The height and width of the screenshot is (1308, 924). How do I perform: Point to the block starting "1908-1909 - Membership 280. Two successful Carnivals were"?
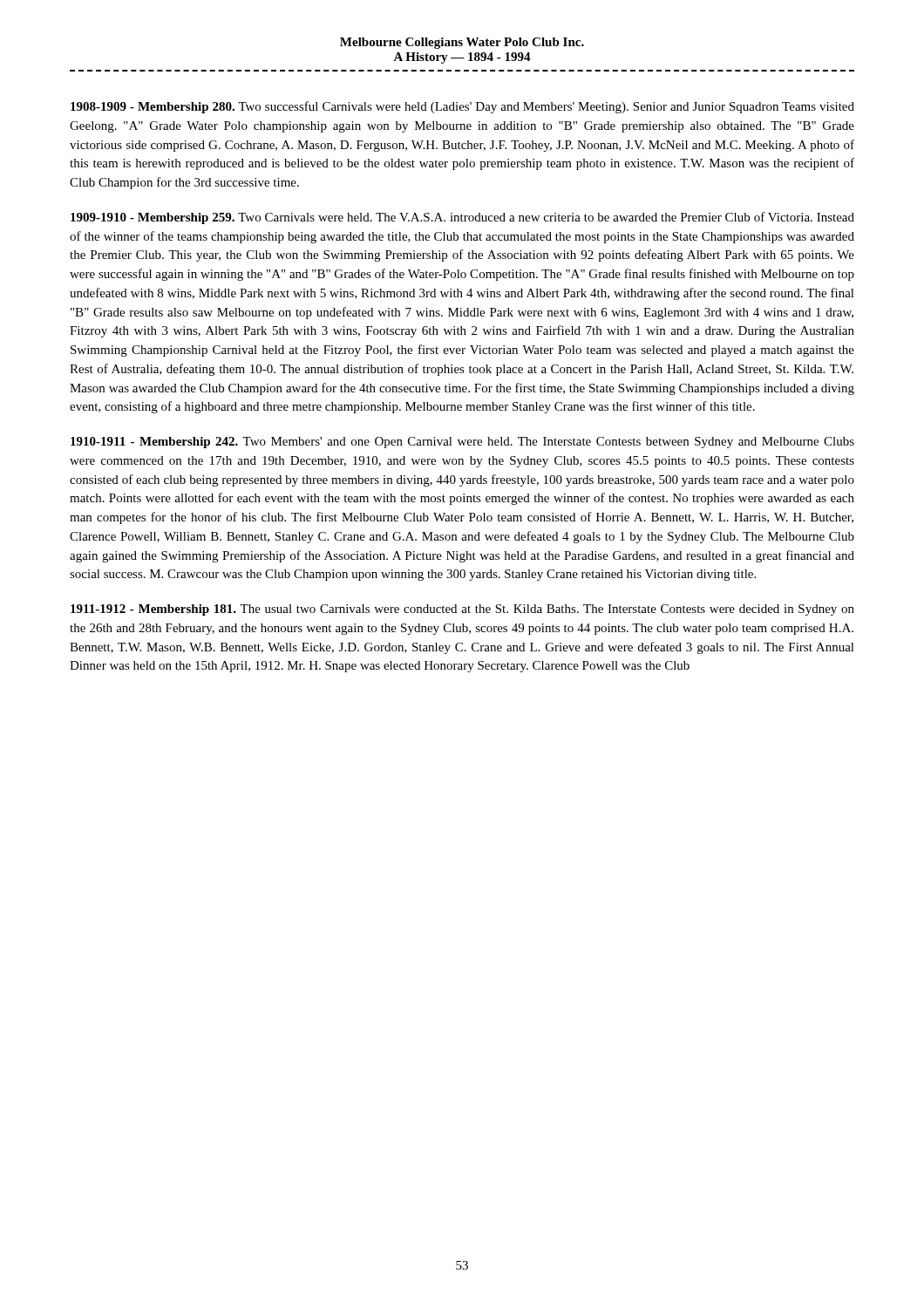(462, 144)
